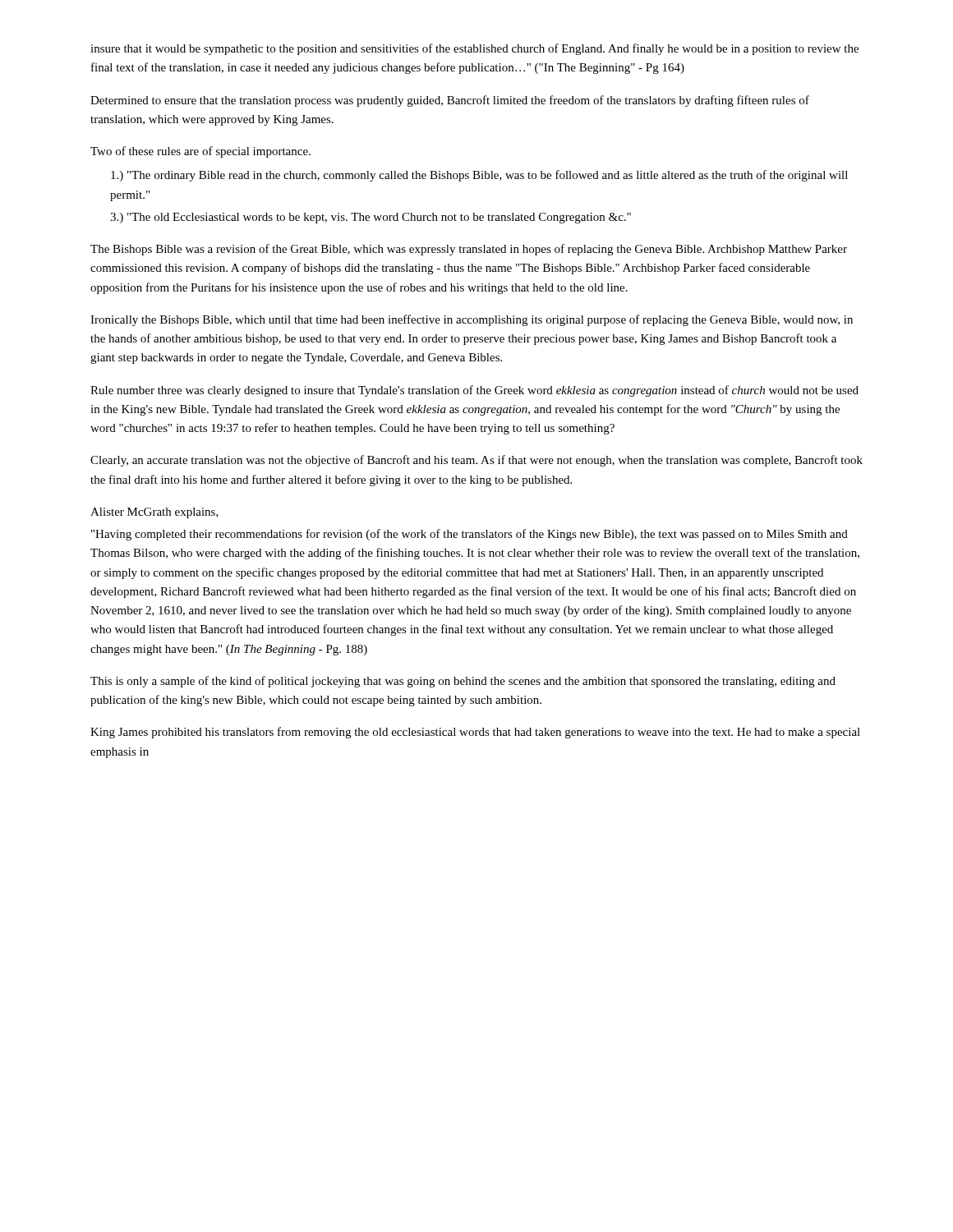Navigate to the text block starting "This is only a sample of"

point(463,690)
